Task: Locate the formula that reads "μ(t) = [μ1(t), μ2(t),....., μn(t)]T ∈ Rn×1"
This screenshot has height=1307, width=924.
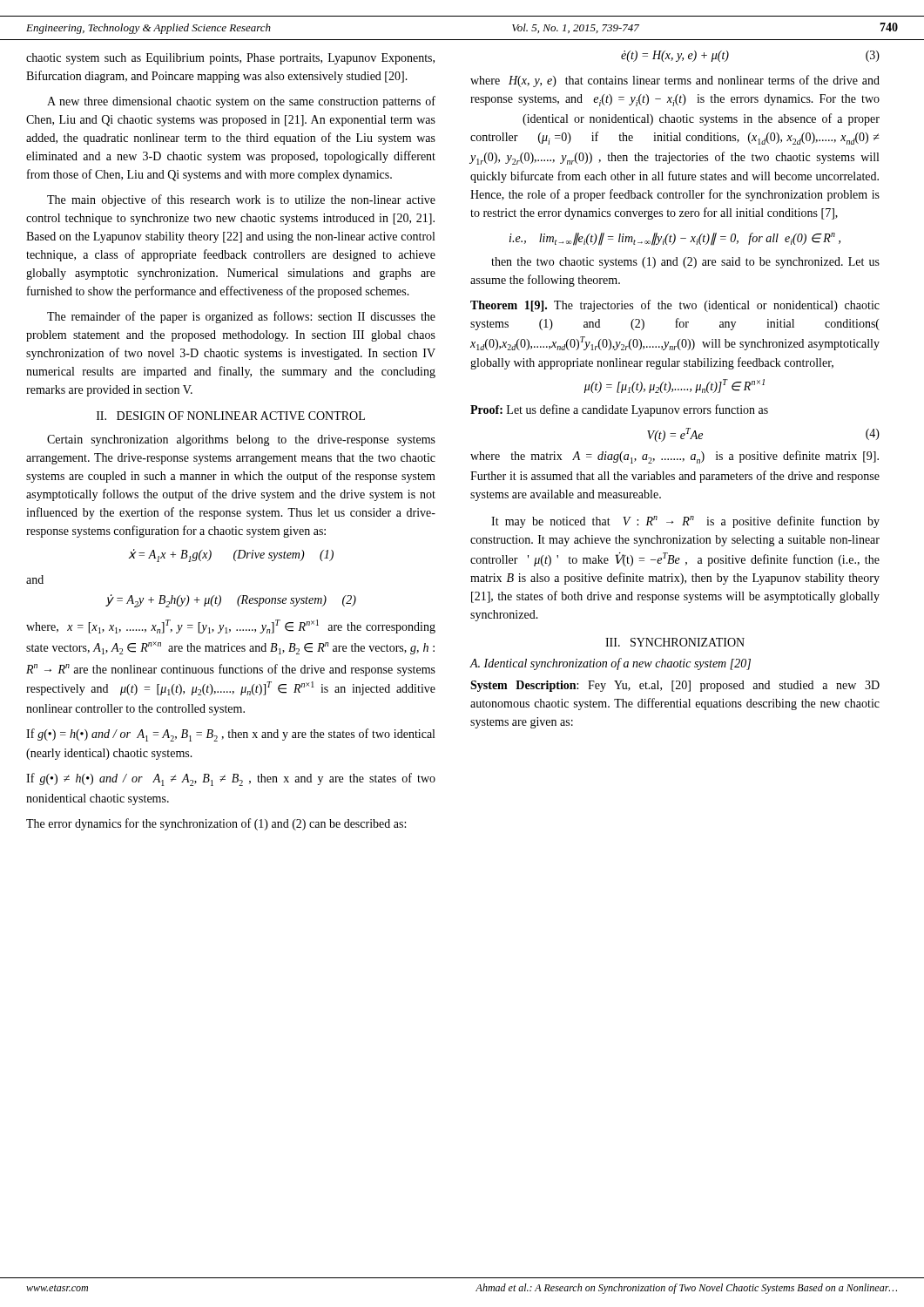Action: [x=675, y=386]
